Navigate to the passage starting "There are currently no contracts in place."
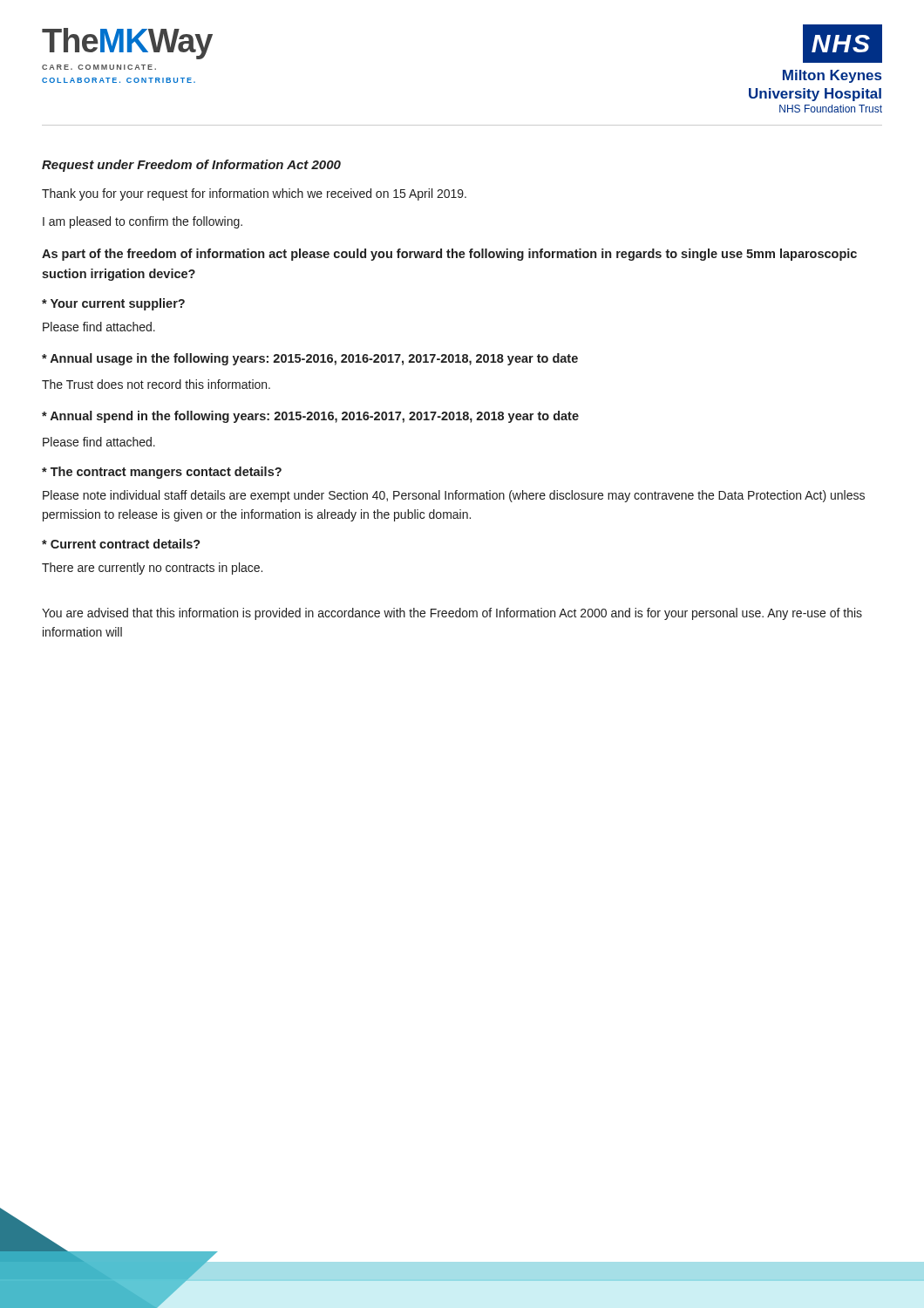 153,567
